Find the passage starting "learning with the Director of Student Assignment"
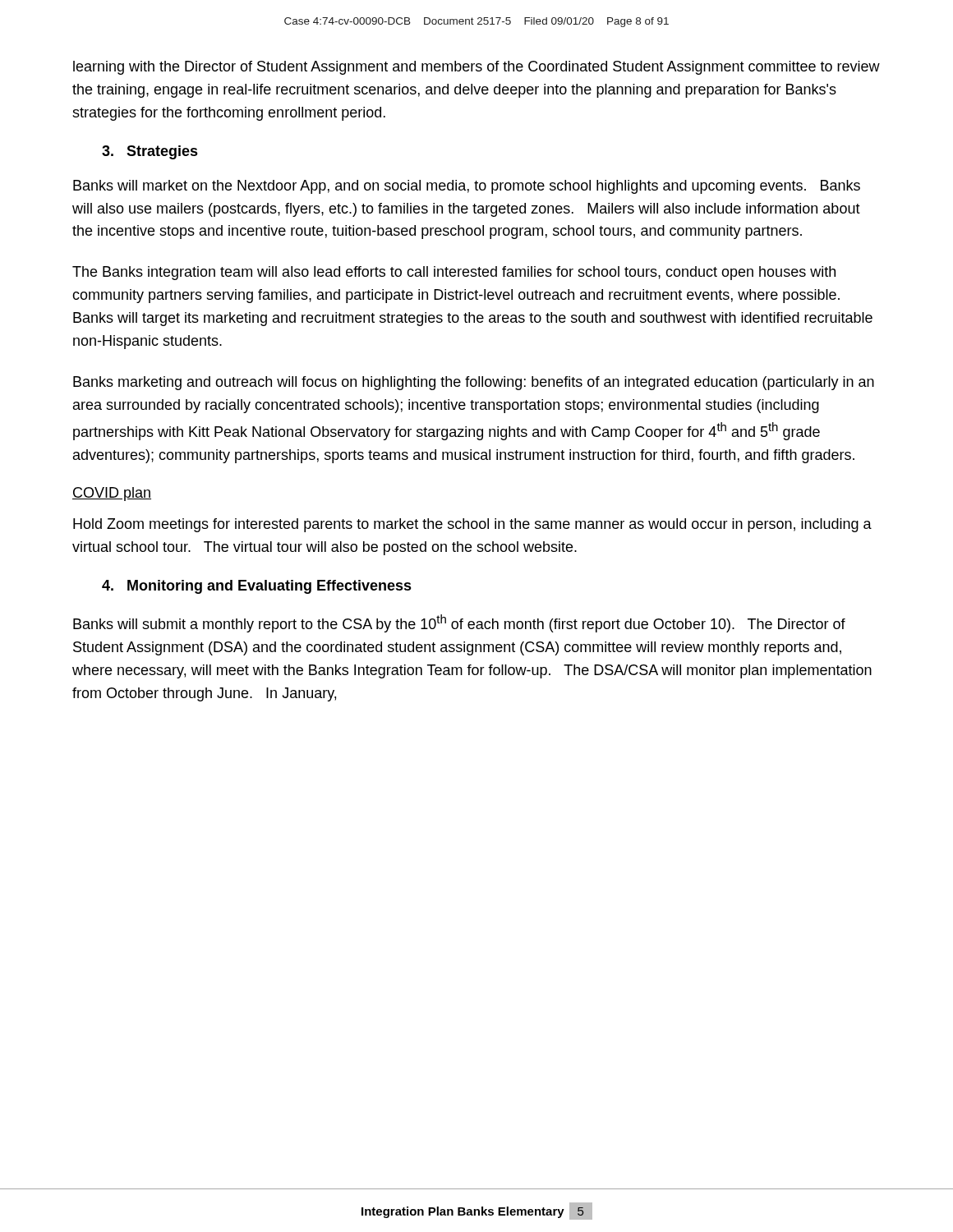The image size is (953, 1232). (x=476, y=89)
